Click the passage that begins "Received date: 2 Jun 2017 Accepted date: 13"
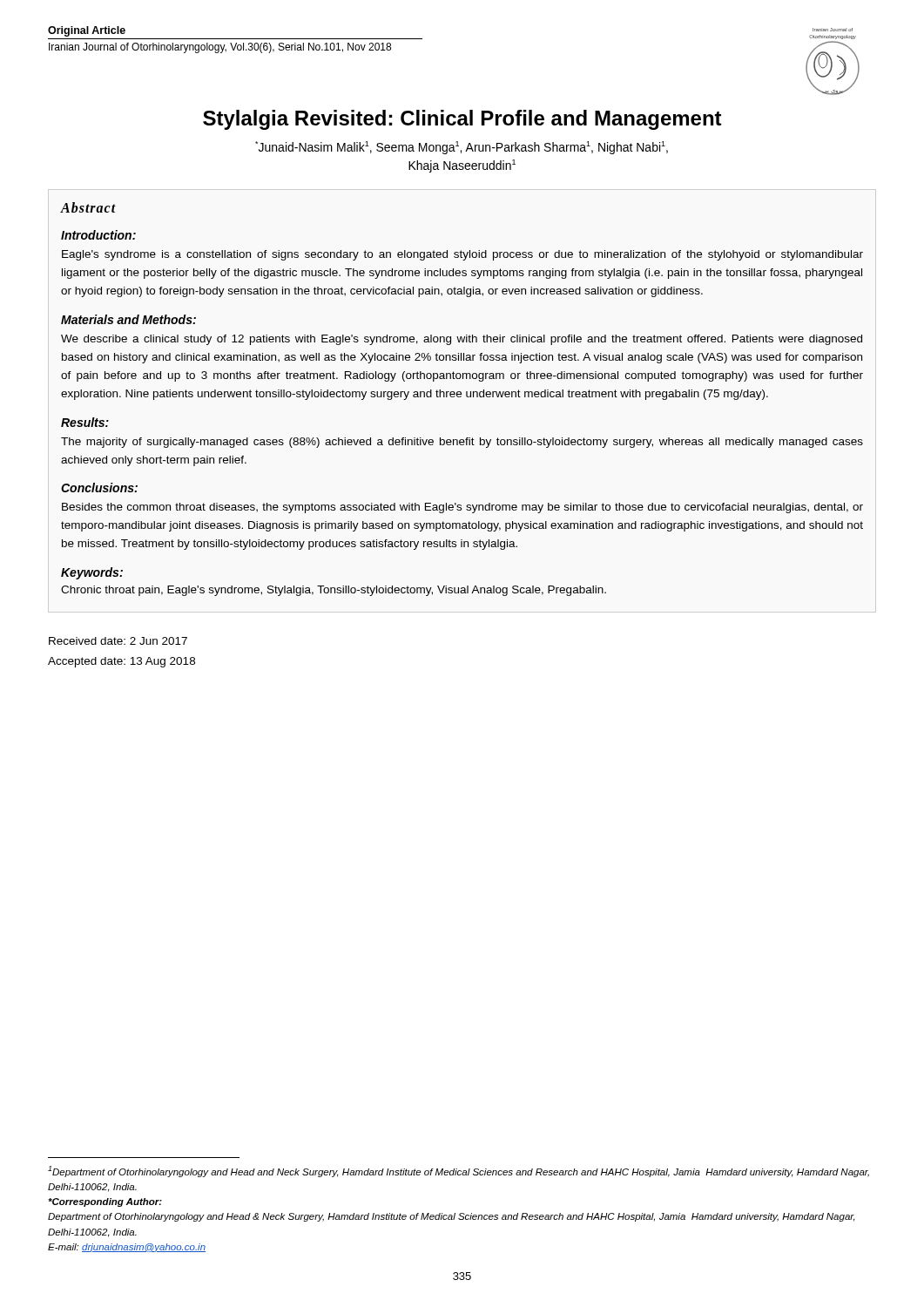Screen dimensions: 1307x924 click(122, 651)
